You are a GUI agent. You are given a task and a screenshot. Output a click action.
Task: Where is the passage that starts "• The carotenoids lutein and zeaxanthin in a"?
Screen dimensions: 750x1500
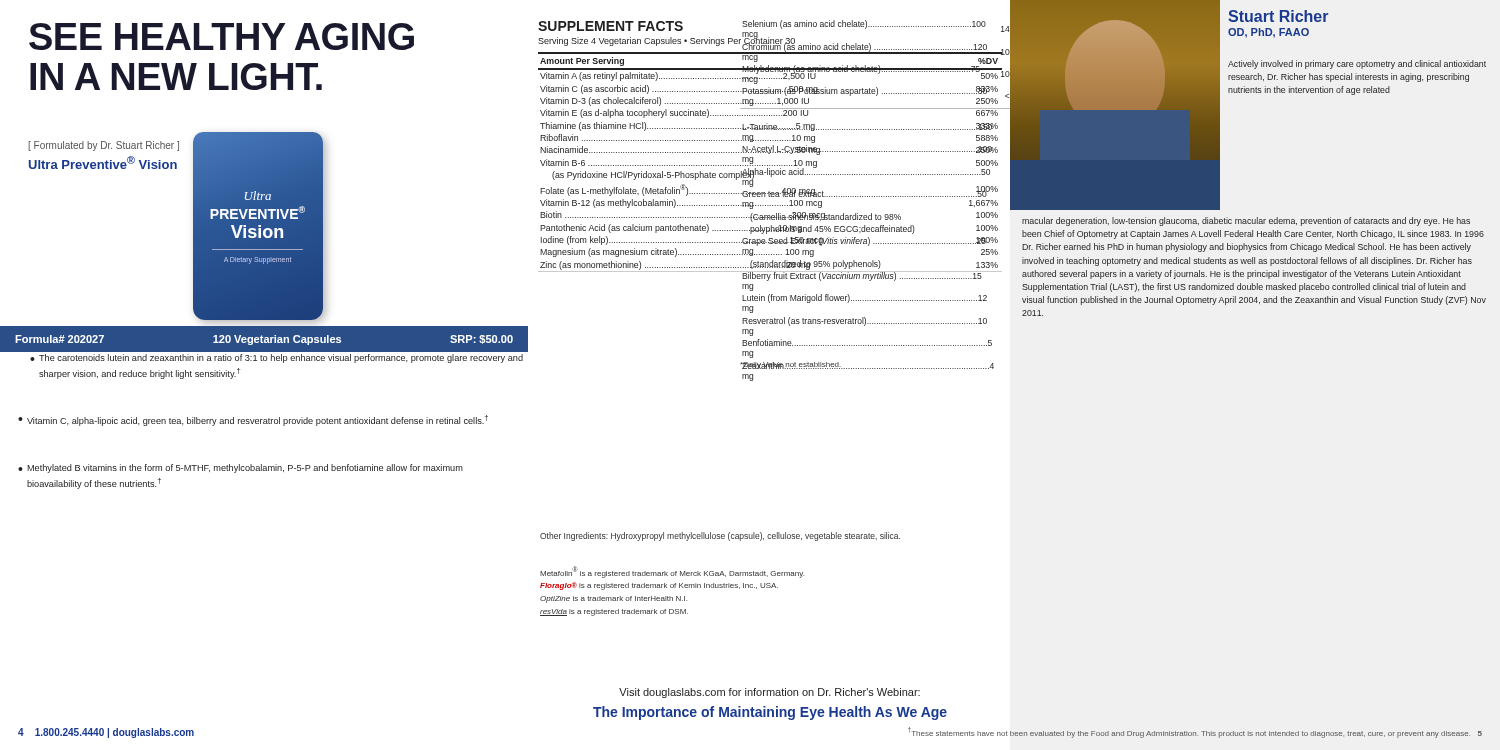coord(280,367)
